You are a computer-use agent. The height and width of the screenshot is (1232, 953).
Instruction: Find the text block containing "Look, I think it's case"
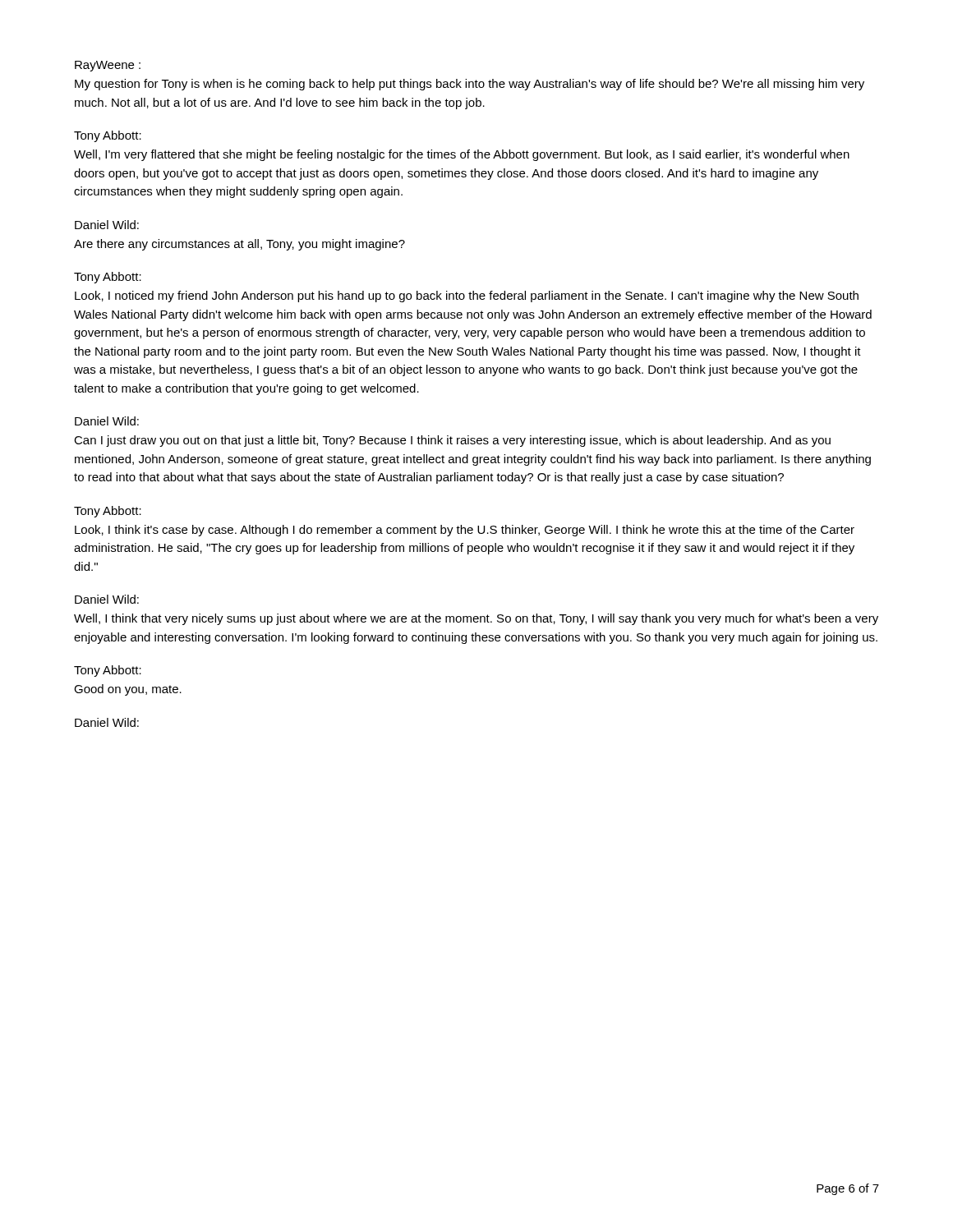[476, 548]
